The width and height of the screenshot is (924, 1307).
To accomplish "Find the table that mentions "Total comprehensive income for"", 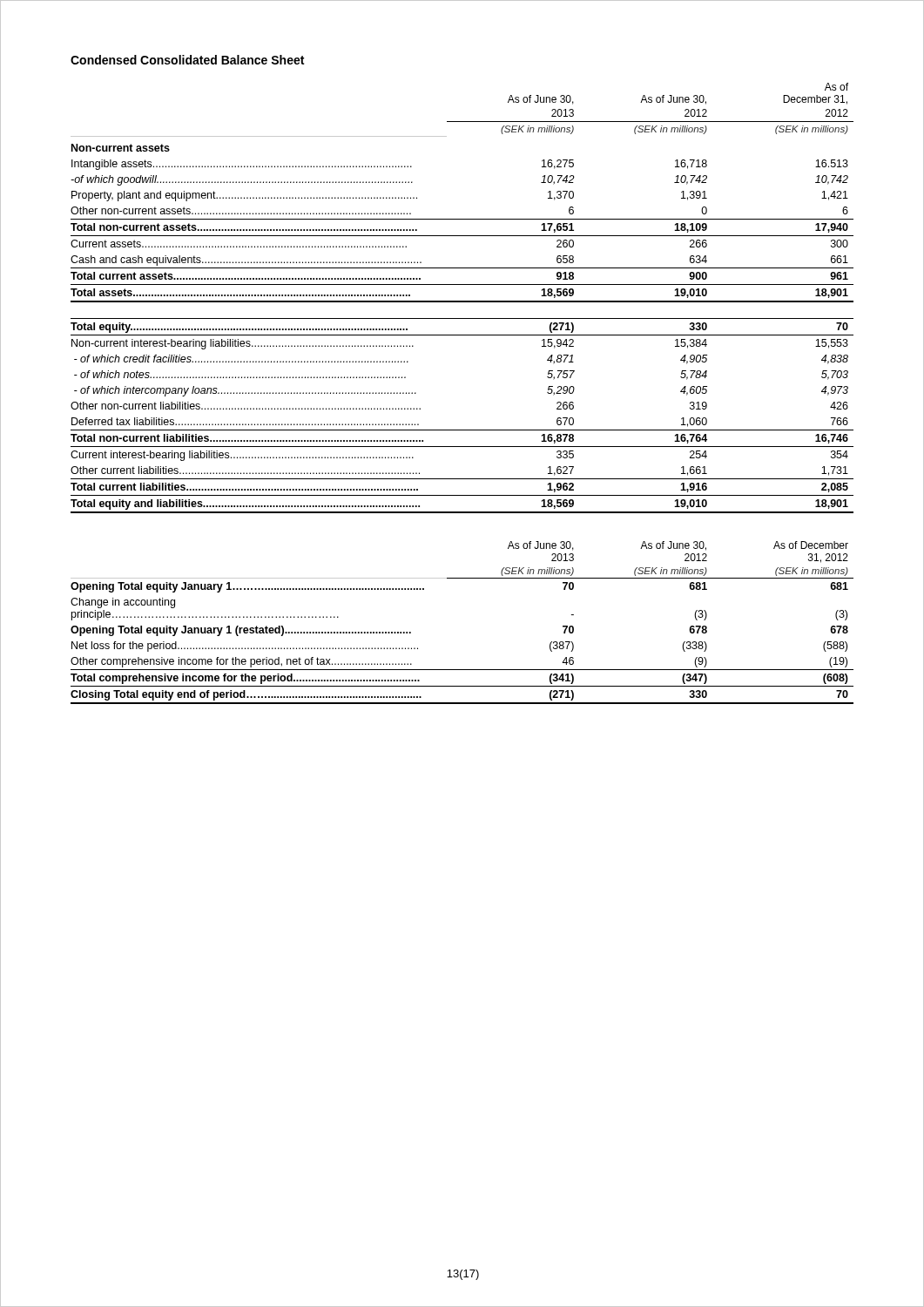I will point(462,620).
